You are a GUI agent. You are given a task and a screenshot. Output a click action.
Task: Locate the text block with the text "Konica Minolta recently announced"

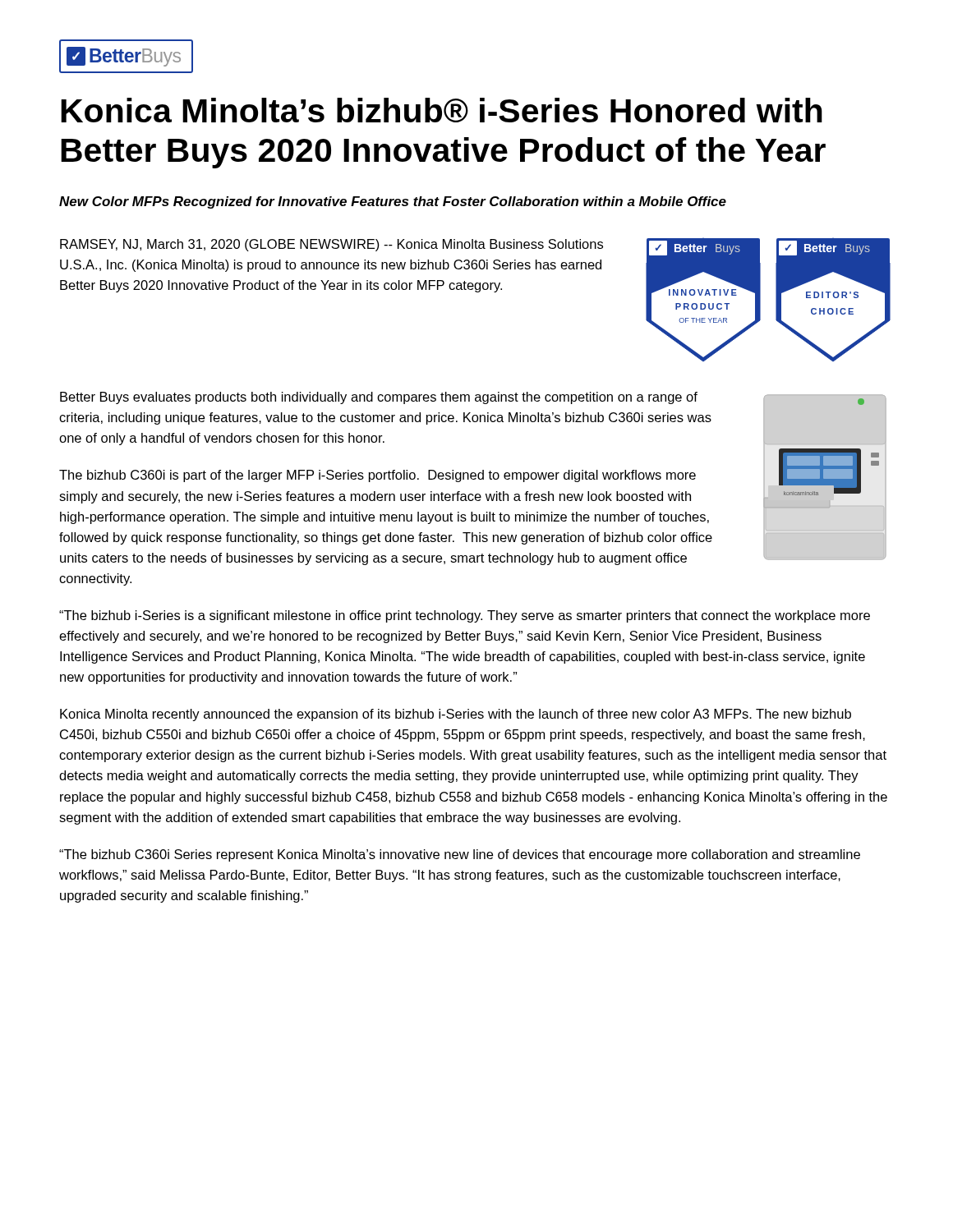(x=473, y=765)
